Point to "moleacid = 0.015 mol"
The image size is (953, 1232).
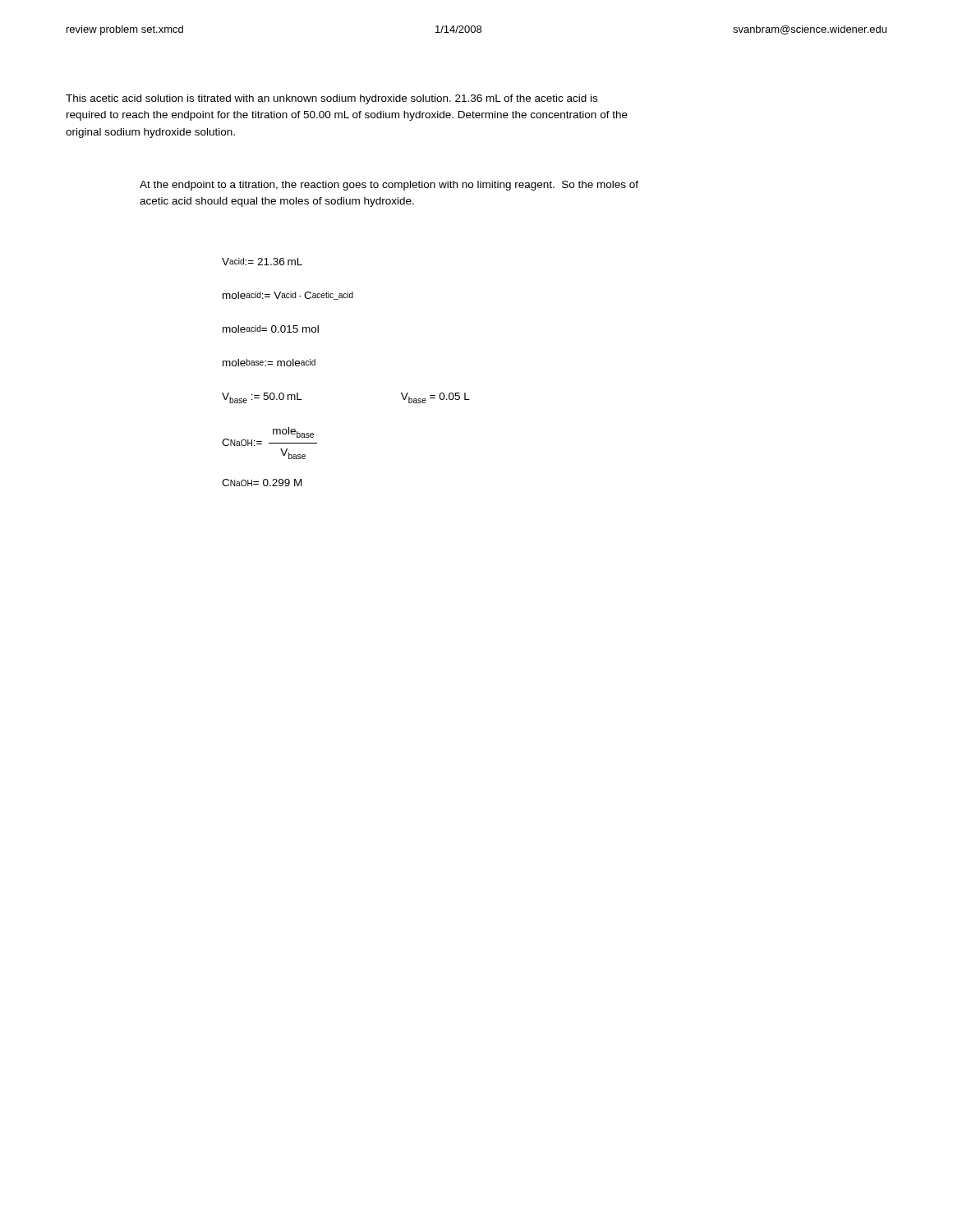pos(271,329)
